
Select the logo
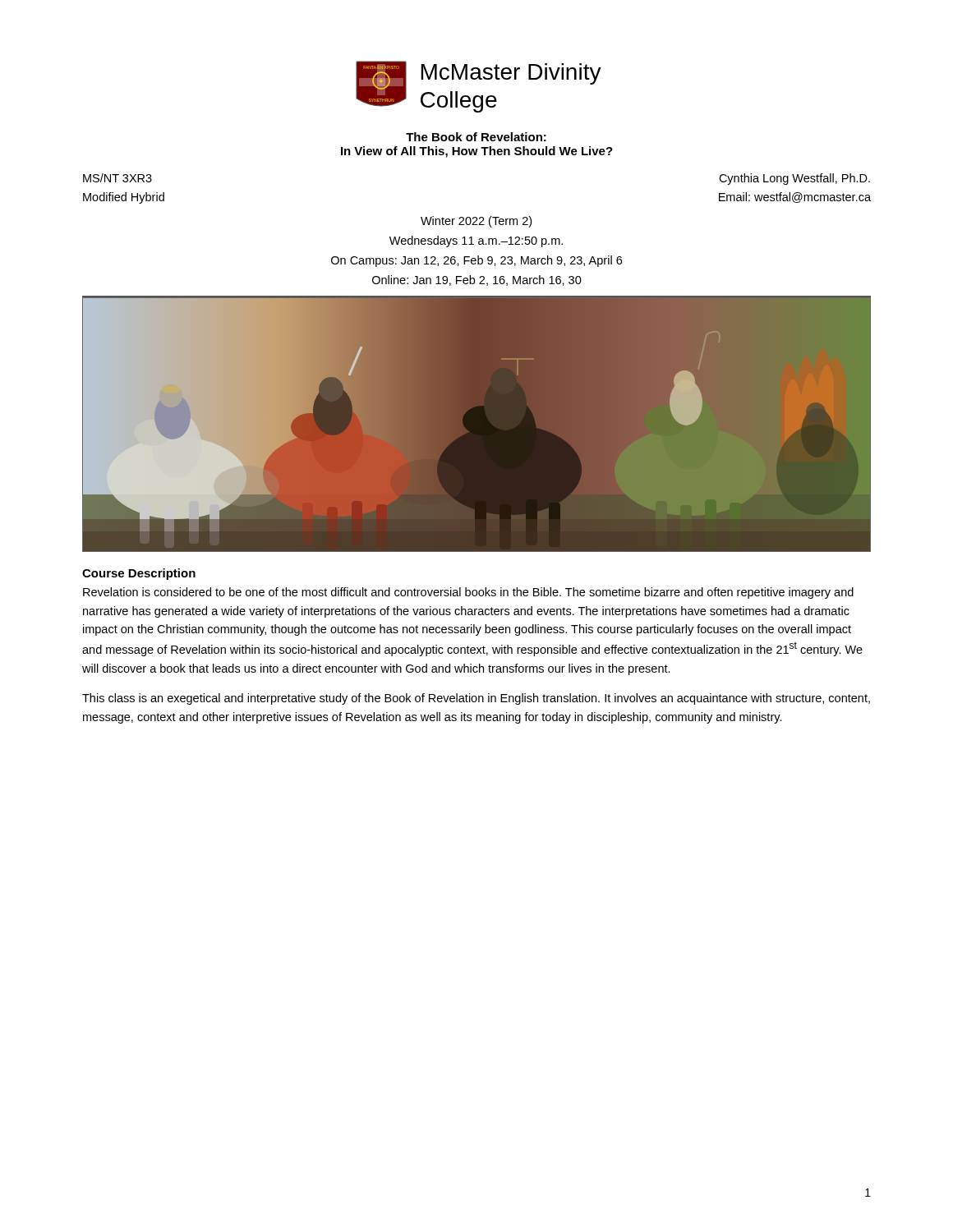click(x=476, y=86)
